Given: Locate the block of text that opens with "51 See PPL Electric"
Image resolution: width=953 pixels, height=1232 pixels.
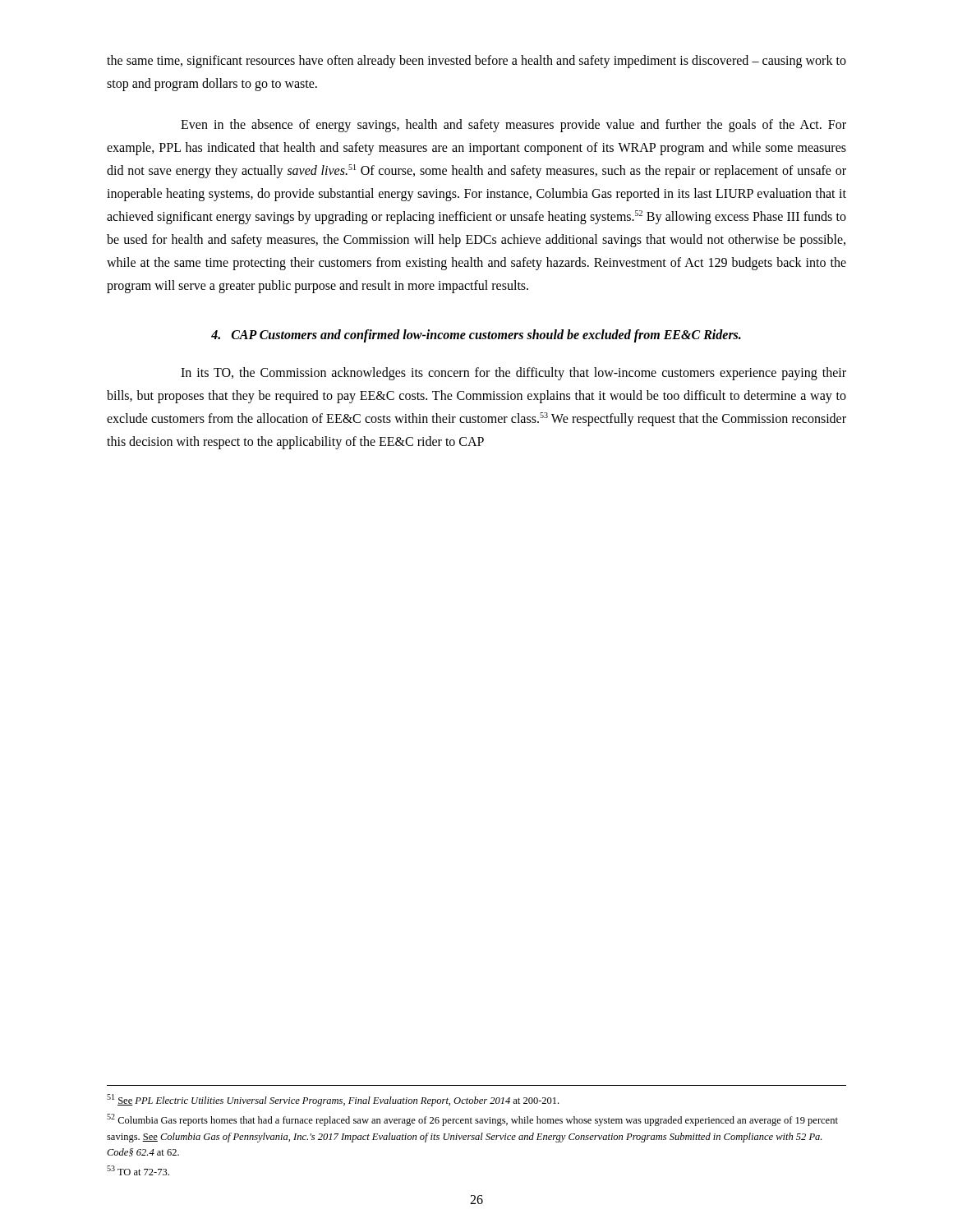Looking at the screenshot, I should [476, 1100].
